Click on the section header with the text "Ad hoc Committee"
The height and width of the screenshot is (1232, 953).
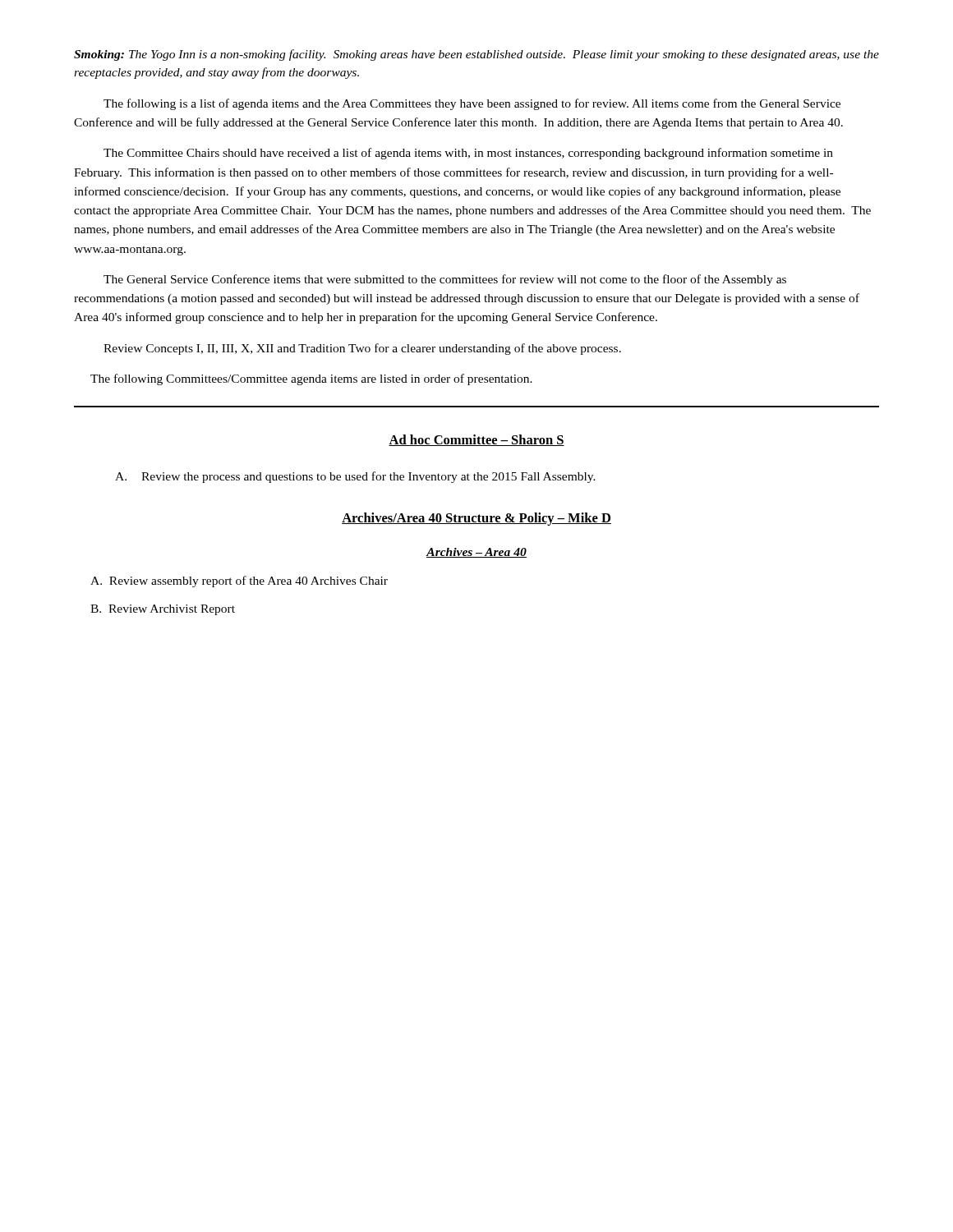[476, 440]
